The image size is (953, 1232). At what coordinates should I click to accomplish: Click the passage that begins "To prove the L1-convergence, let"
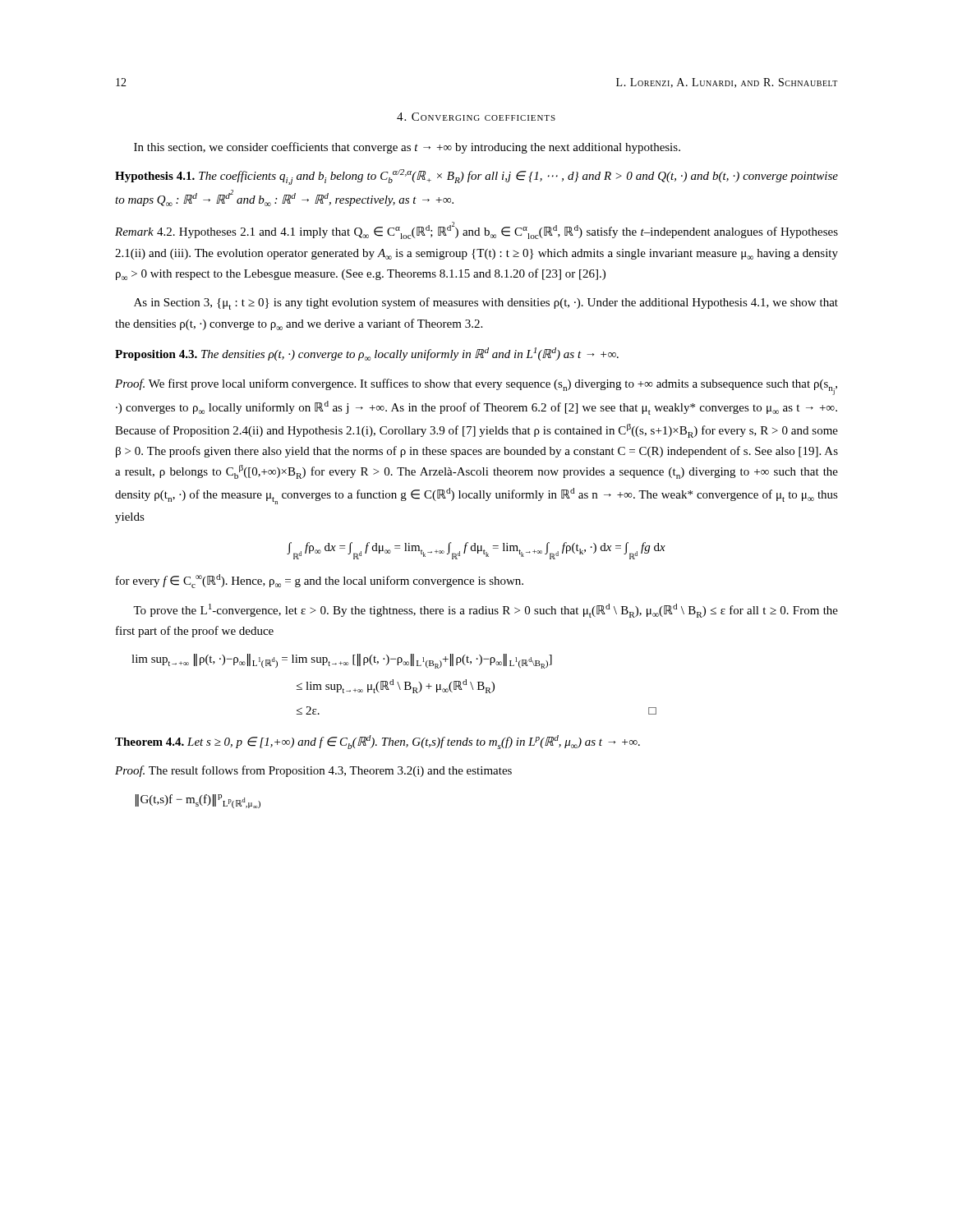click(x=476, y=620)
